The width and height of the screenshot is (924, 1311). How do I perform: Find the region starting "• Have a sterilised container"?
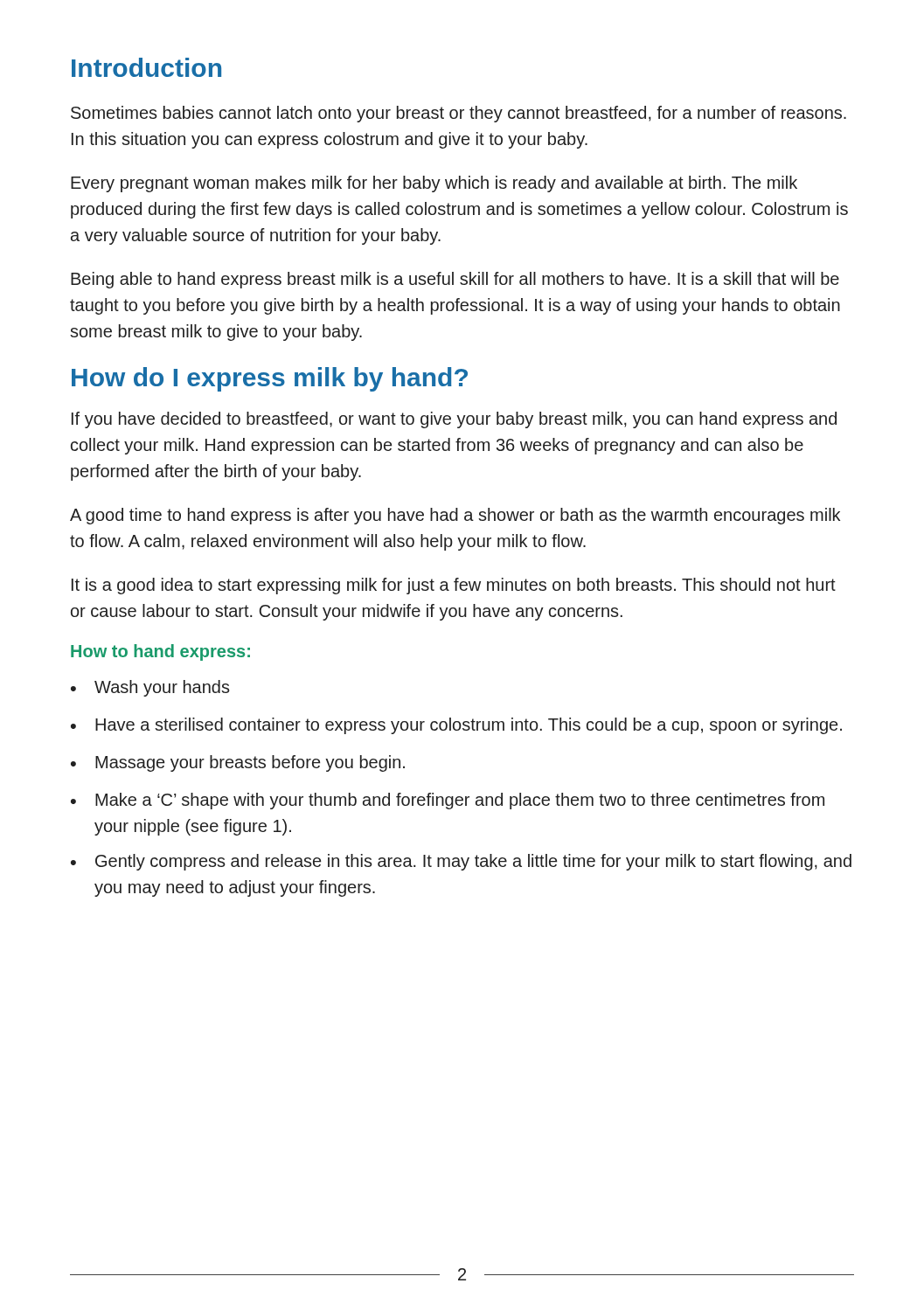click(462, 726)
